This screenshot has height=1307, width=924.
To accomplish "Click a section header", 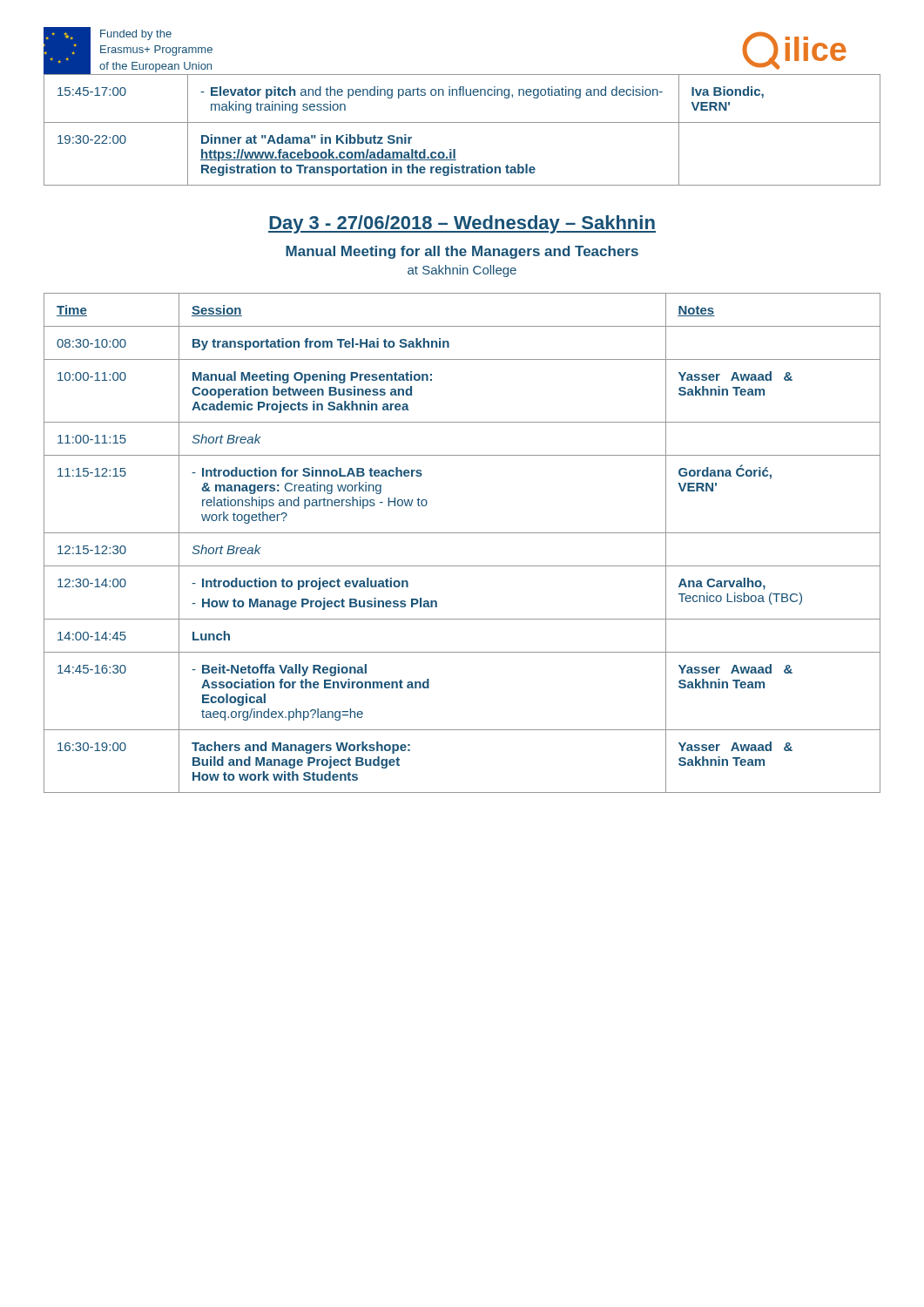I will pyautogui.click(x=462, y=260).
